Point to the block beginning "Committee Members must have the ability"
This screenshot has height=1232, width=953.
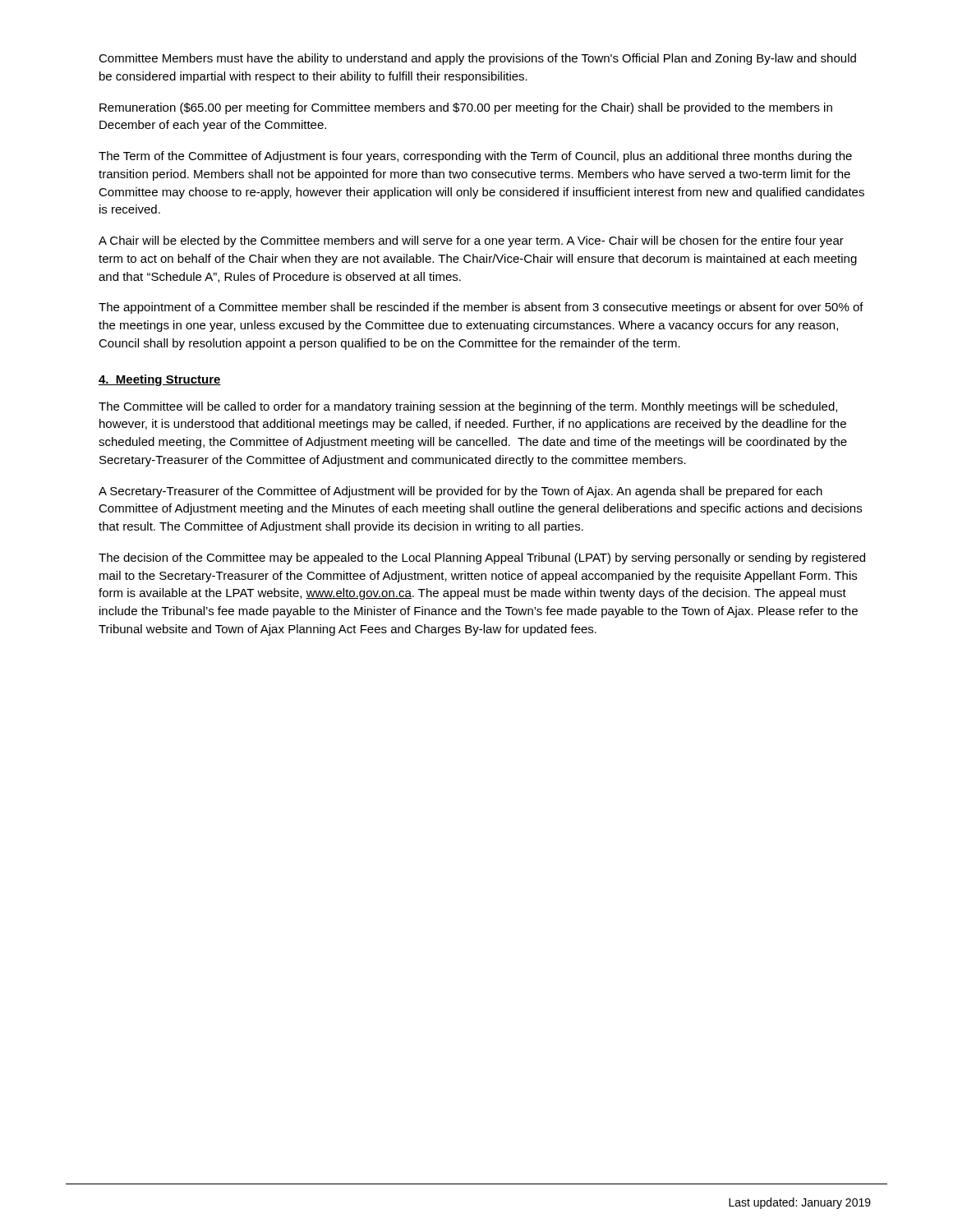478,67
